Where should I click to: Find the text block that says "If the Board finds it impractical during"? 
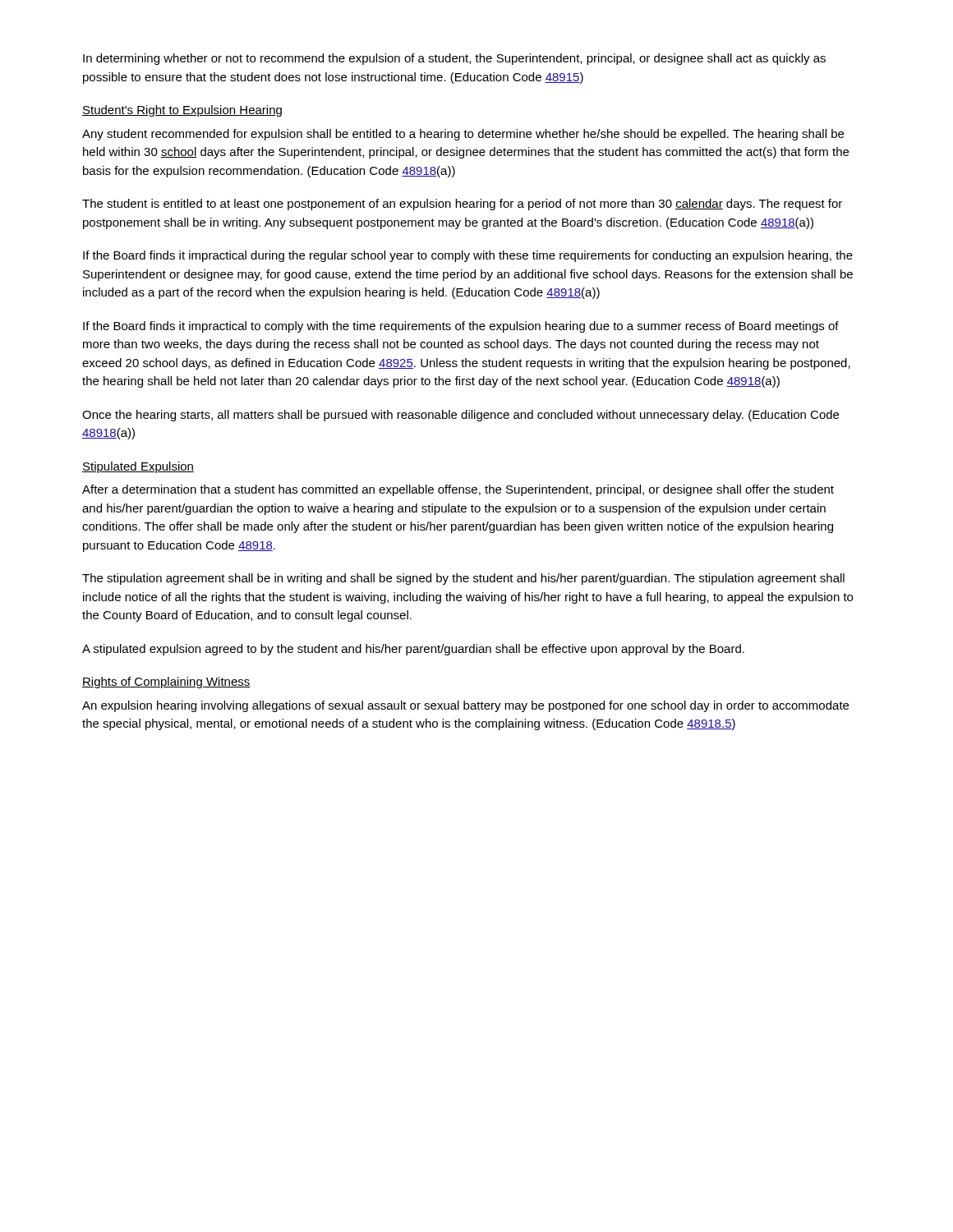tap(468, 274)
